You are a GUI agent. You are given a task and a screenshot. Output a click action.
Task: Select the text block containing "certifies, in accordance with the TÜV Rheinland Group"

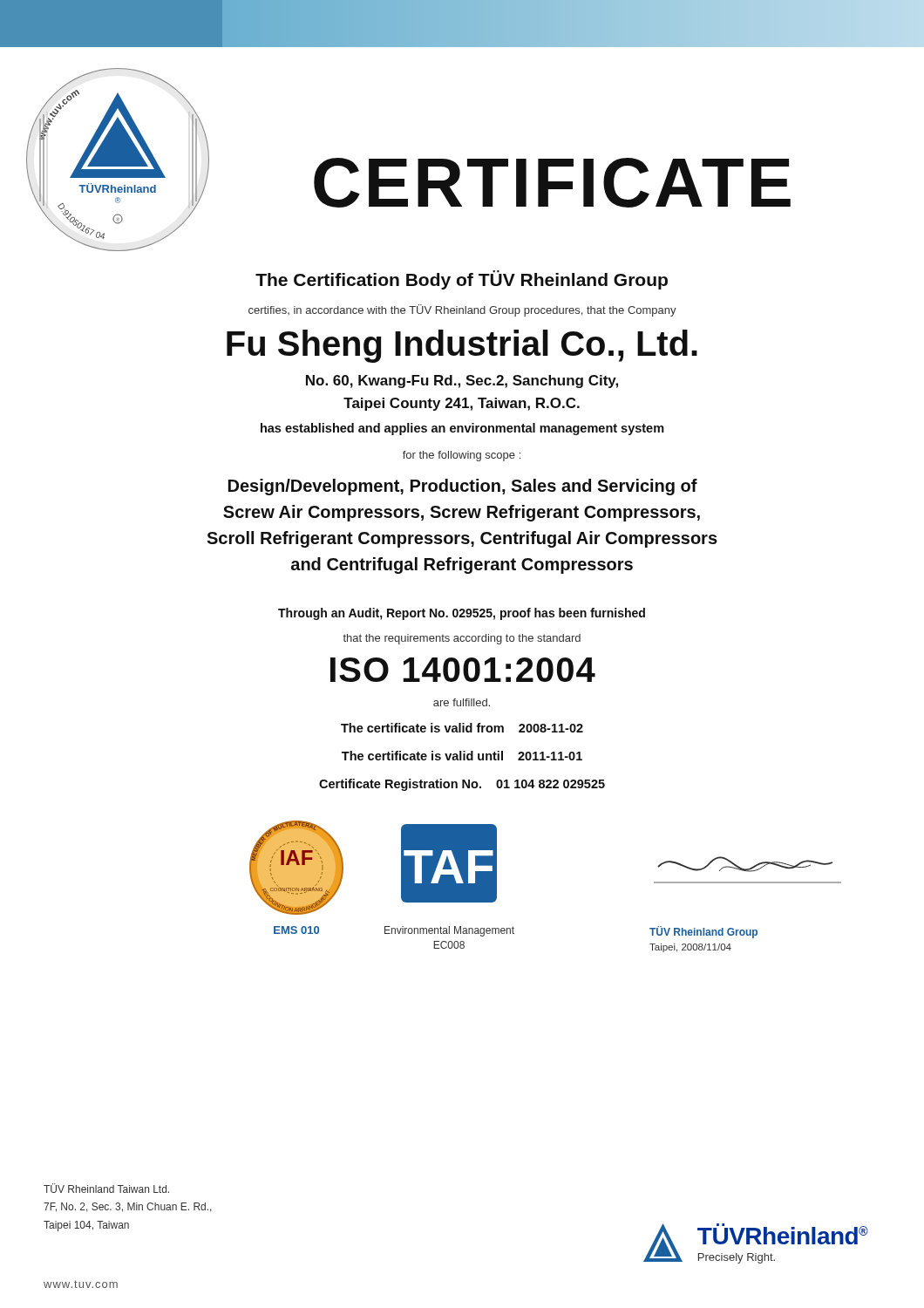pos(462,310)
